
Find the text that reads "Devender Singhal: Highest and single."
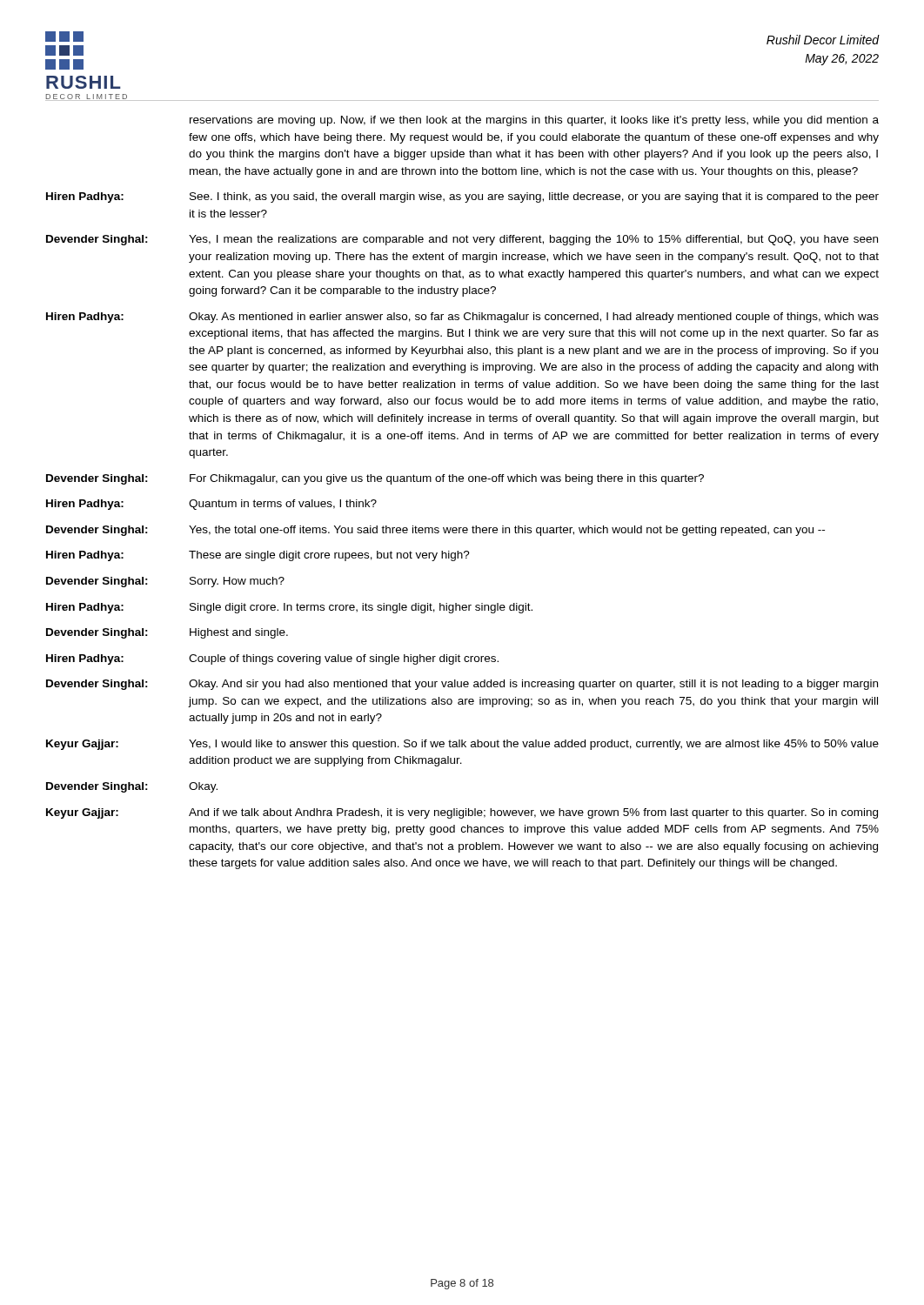(x=96, y=633)
